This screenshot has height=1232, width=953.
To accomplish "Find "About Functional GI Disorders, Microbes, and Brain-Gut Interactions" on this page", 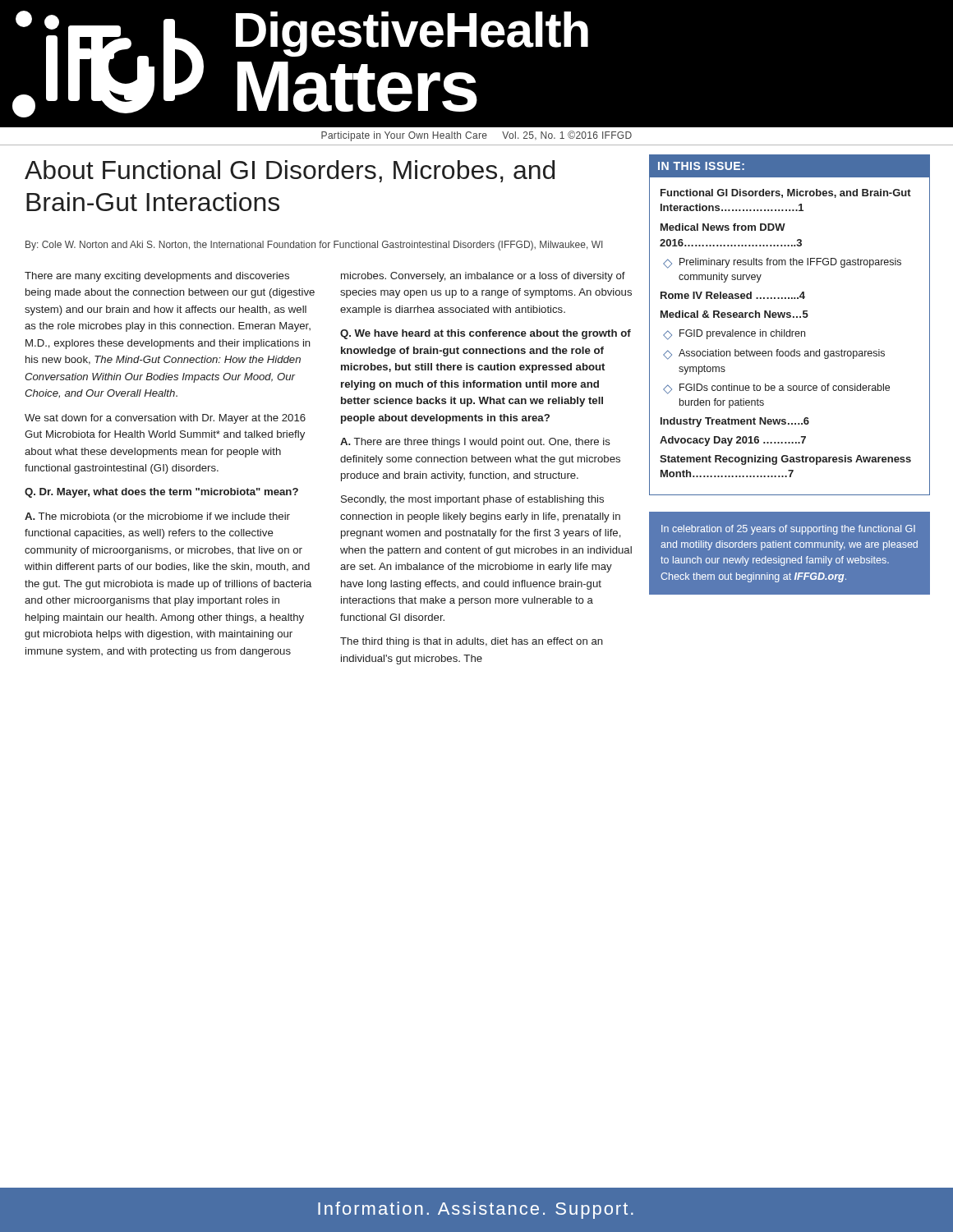I will (x=325, y=186).
